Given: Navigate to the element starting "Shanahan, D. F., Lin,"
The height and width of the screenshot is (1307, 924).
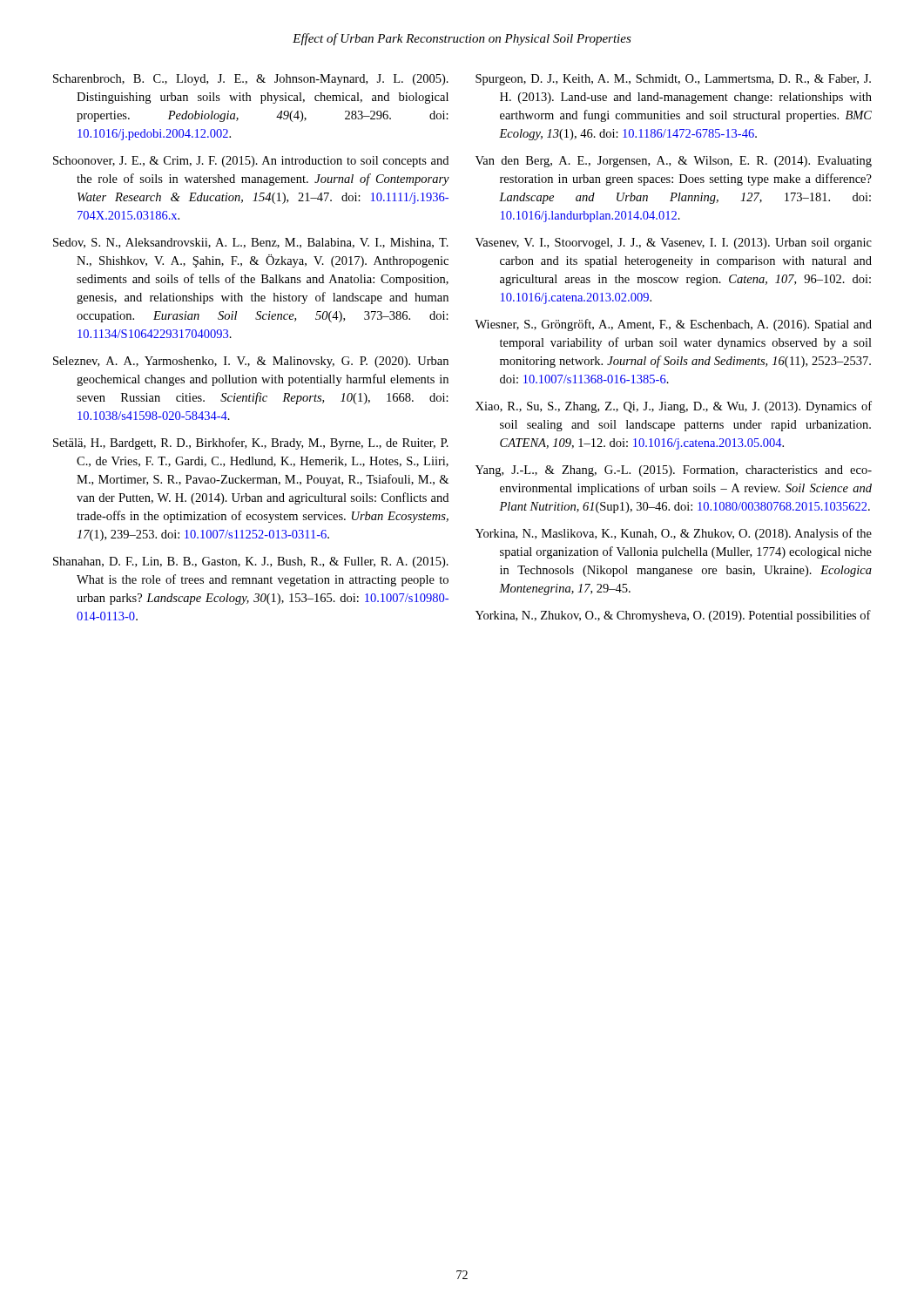Looking at the screenshot, I should point(251,589).
